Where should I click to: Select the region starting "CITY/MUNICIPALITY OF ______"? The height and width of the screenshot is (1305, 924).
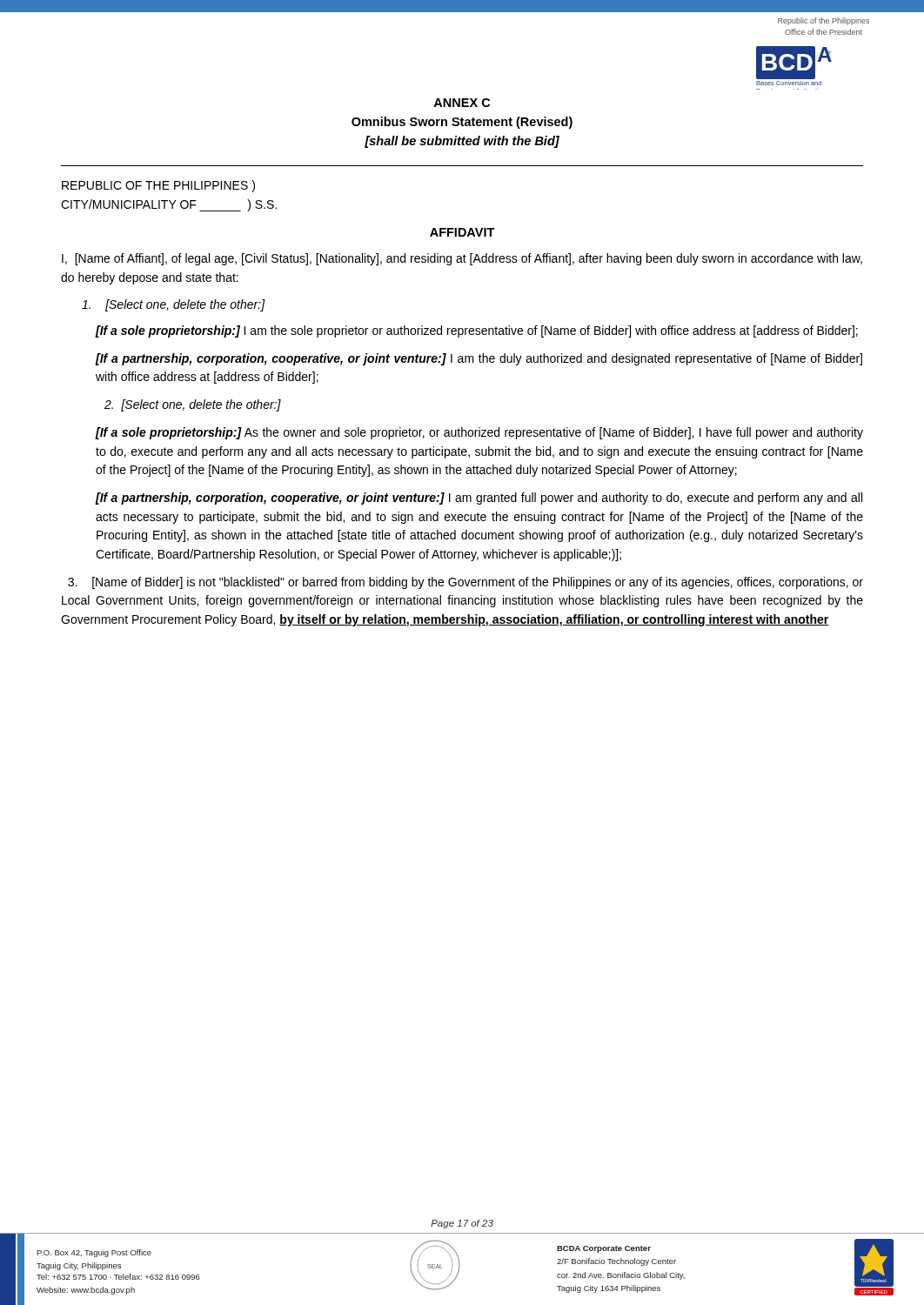click(169, 204)
